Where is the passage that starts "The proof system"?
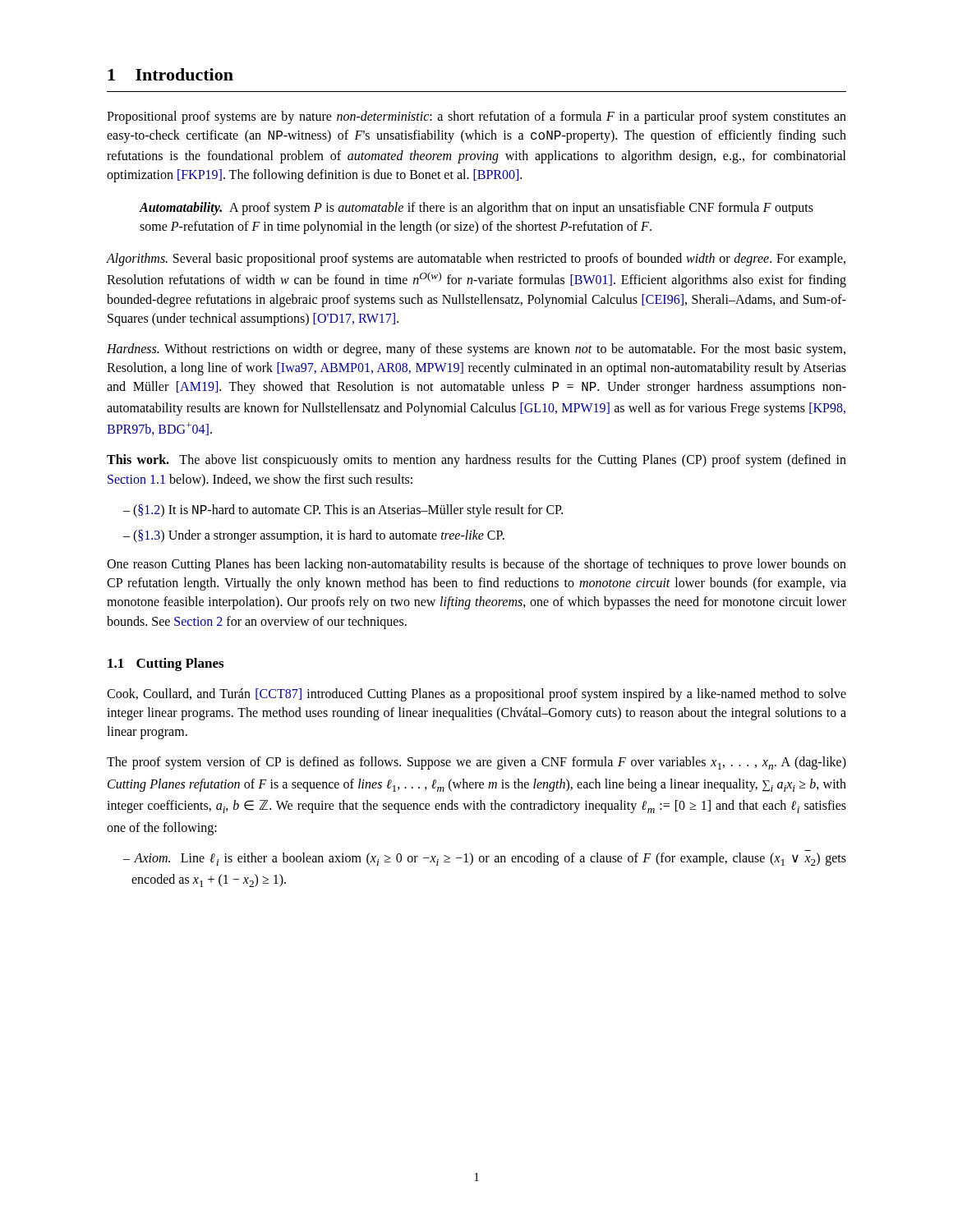 476,795
